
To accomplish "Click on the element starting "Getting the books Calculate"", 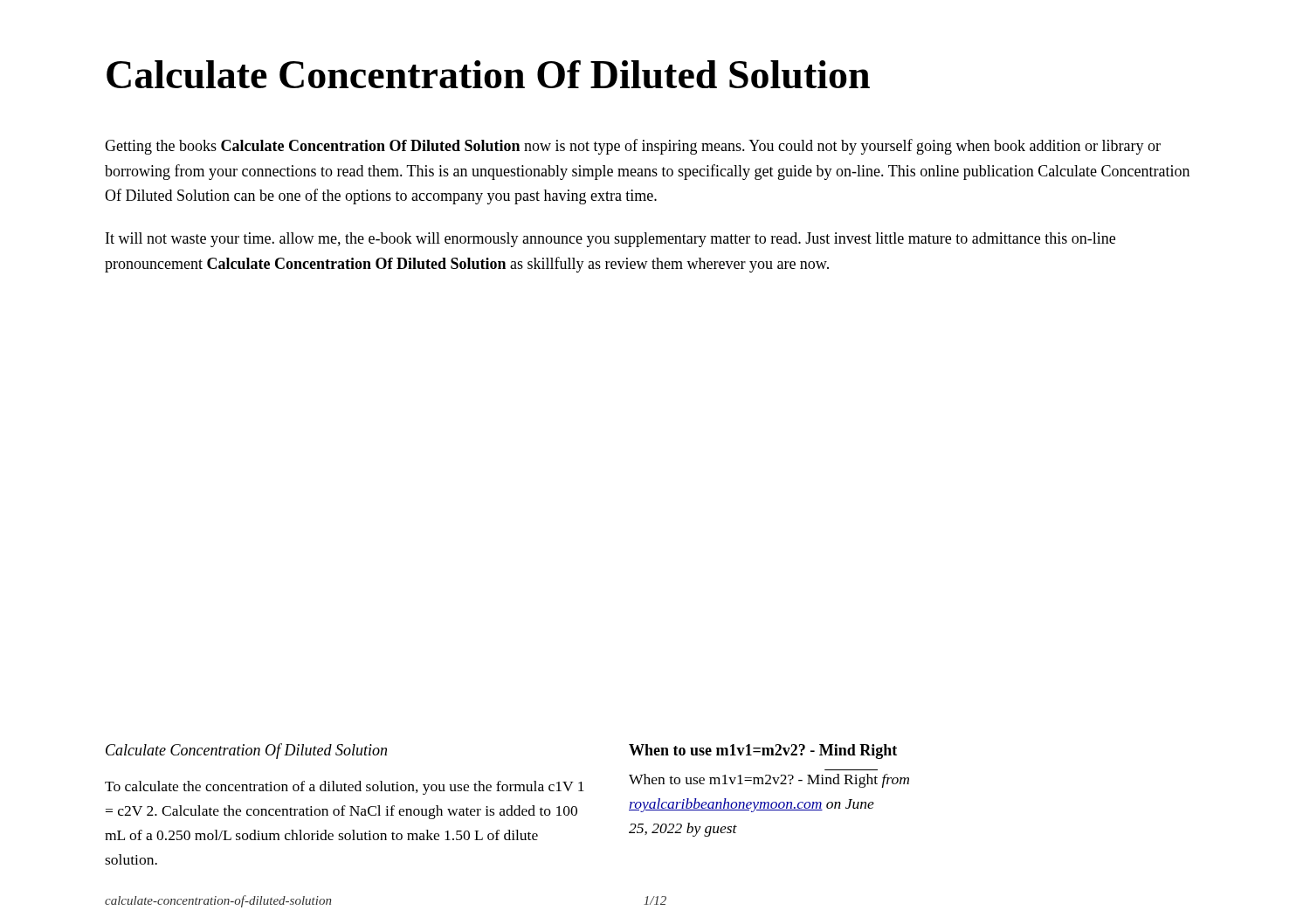I will [x=647, y=171].
